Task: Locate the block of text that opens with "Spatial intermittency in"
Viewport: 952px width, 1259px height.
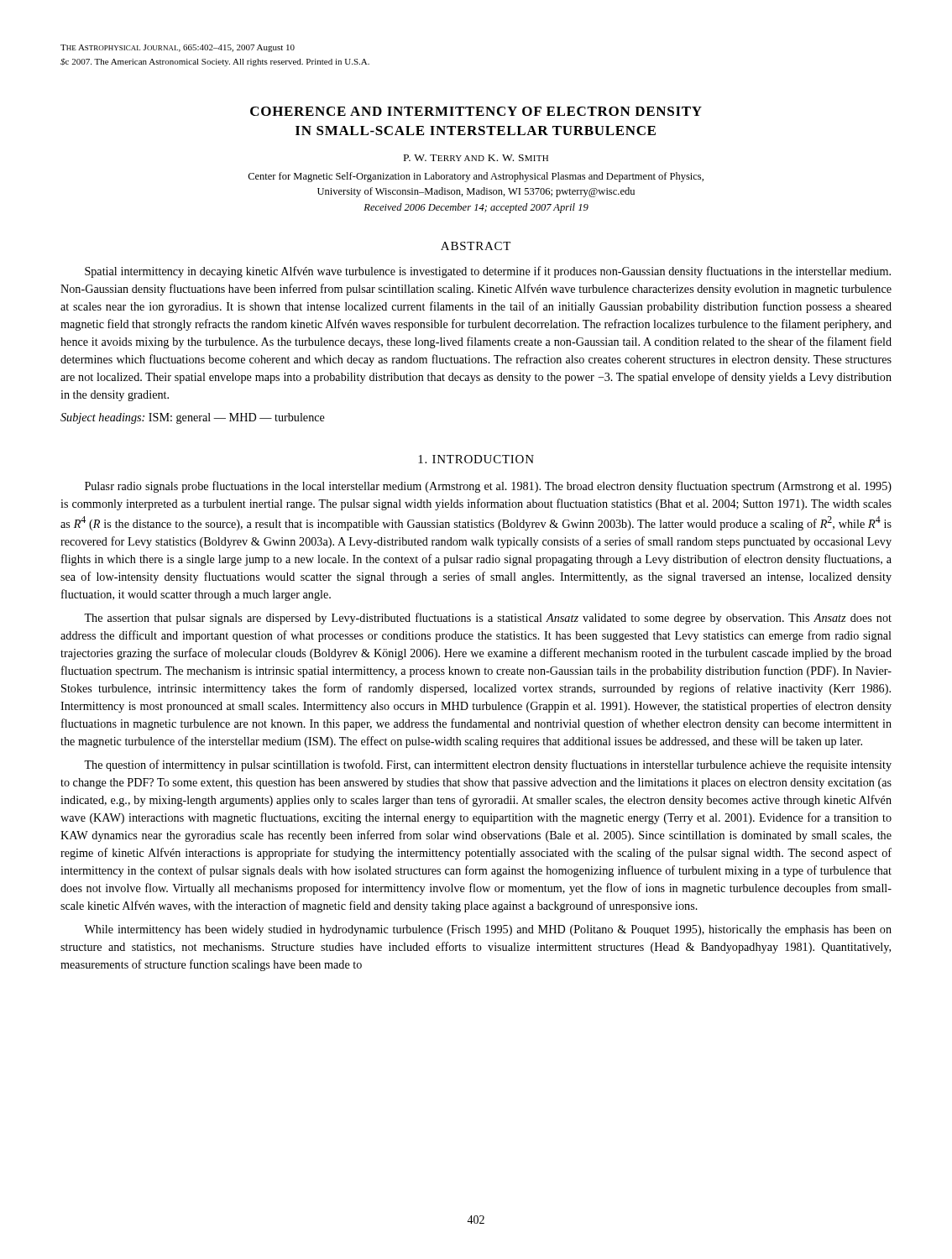Action: click(x=476, y=333)
